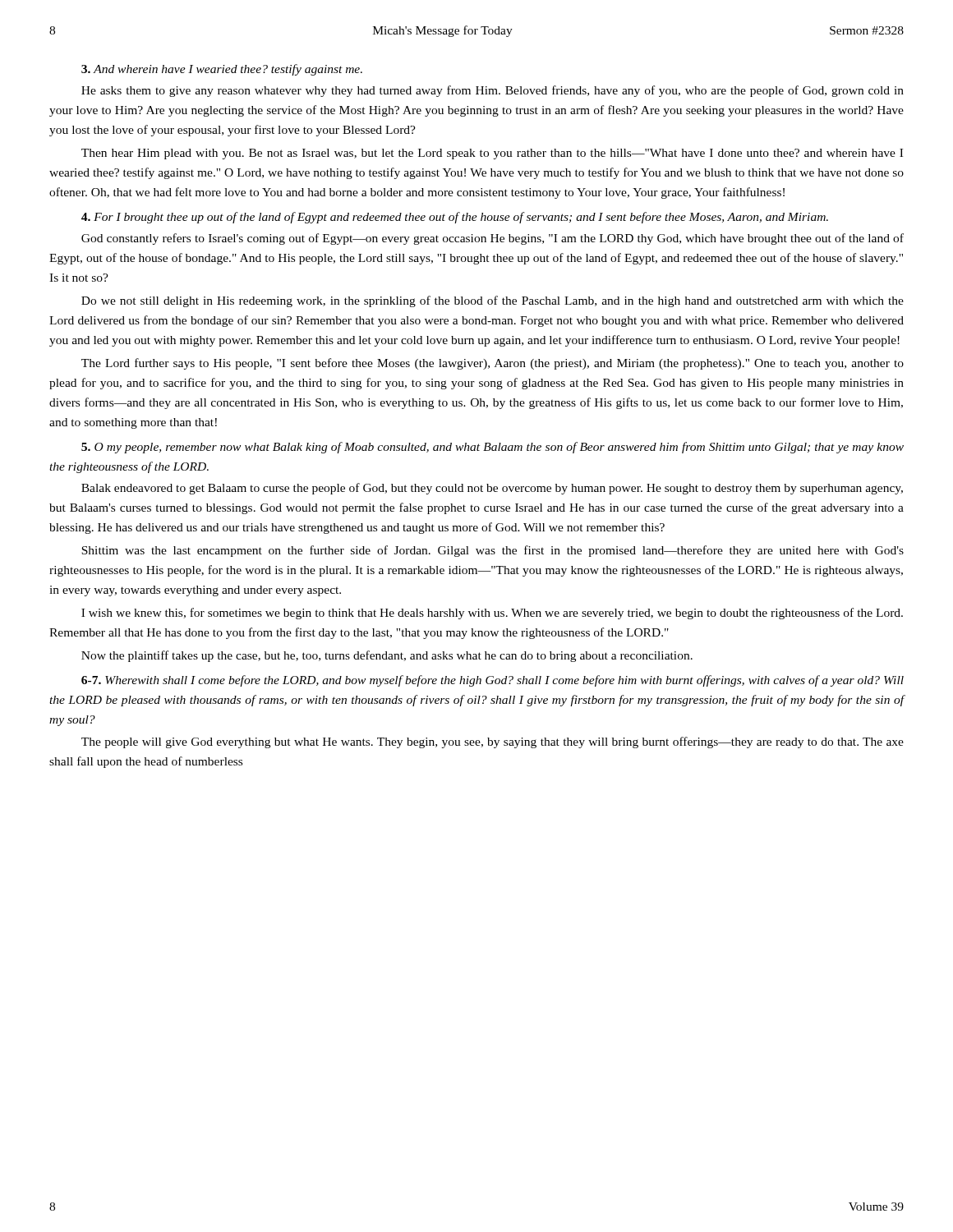Click on the section header that reads "5. O my people, remember now what Balak"

coord(476,457)
